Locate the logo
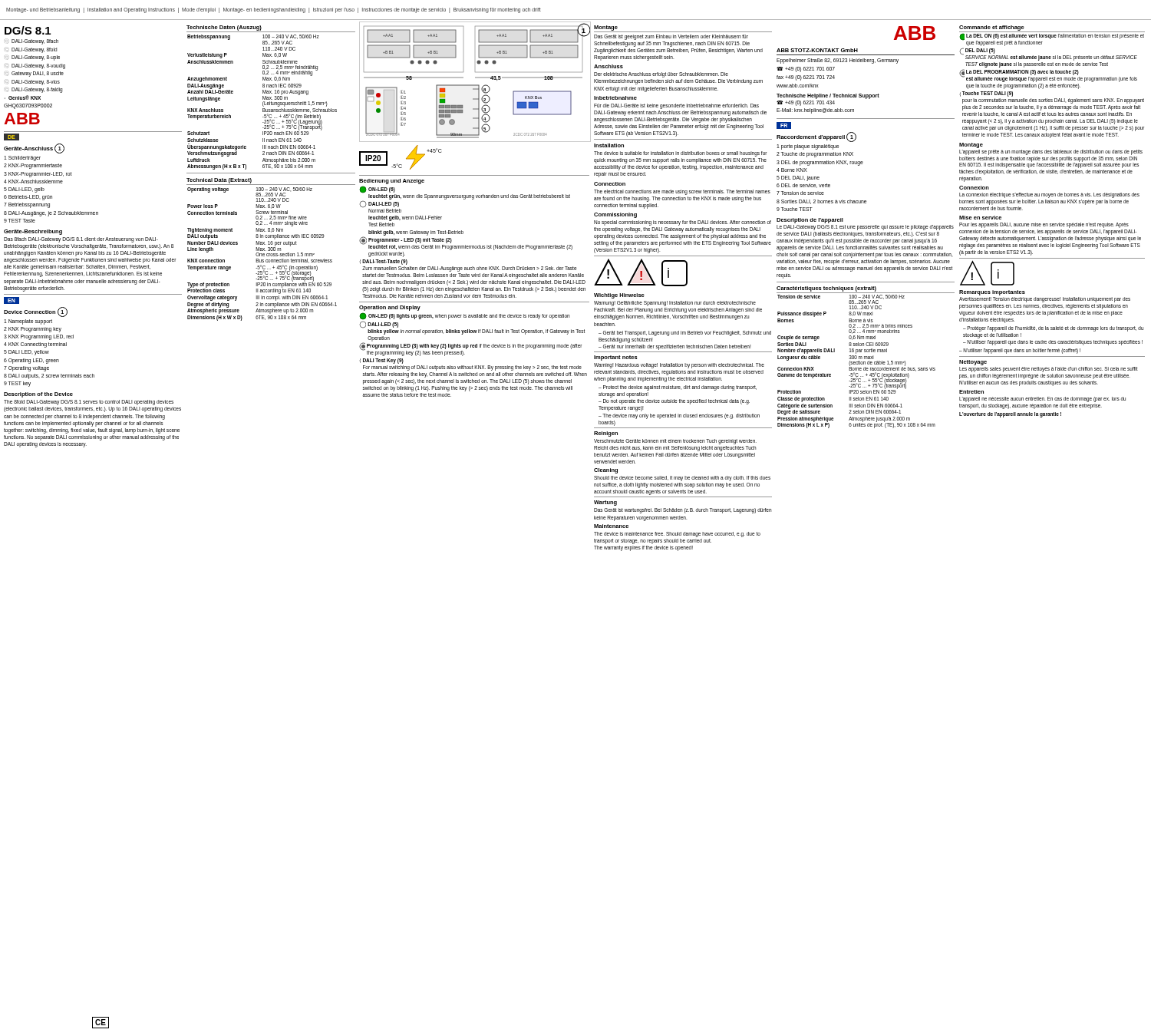 pos(866,33)
